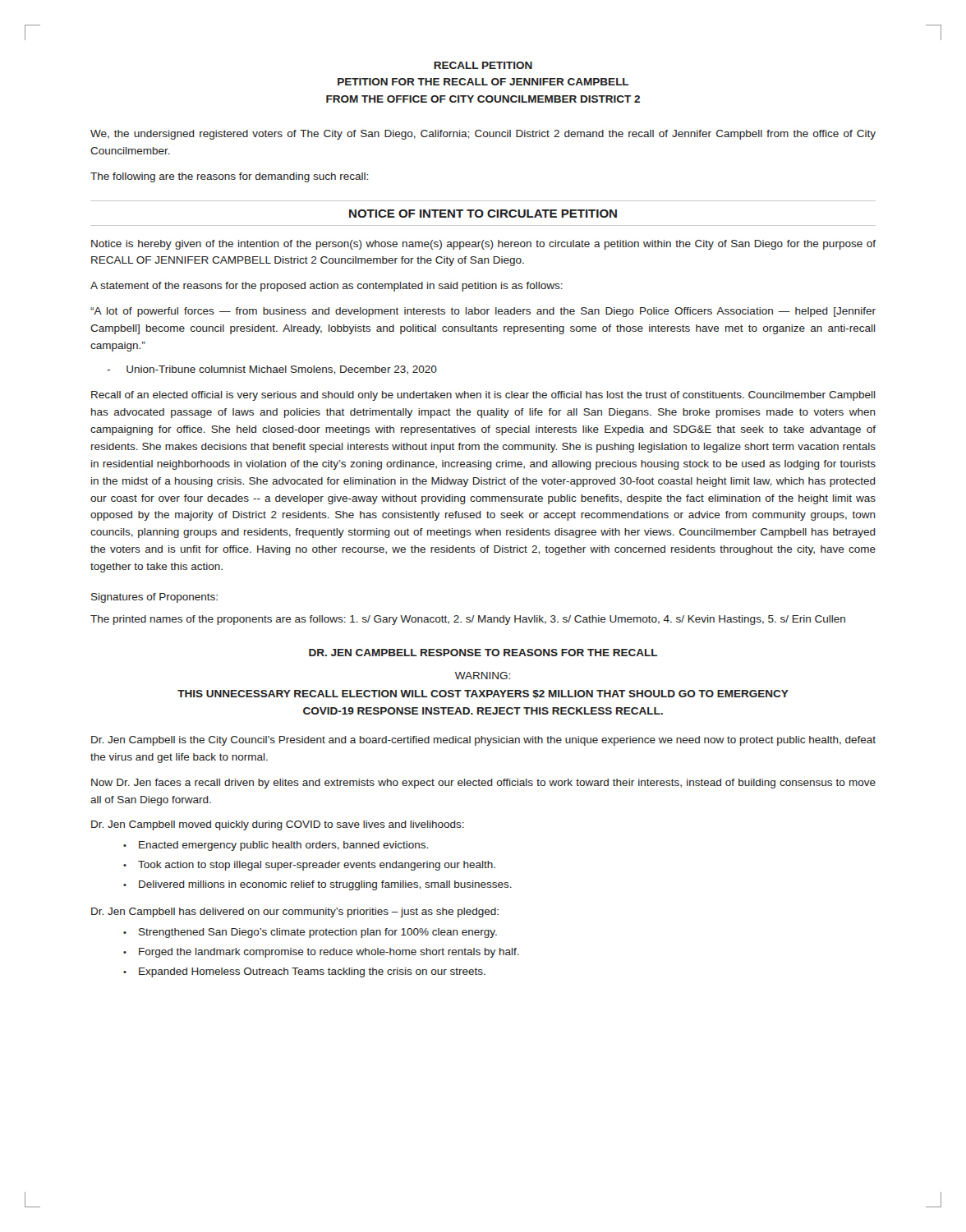The width and height of the screenshot is (966, 1232).
Task: Where is the passage that starts "The printed names of the proponents are"?
Action: click(468, 619)
